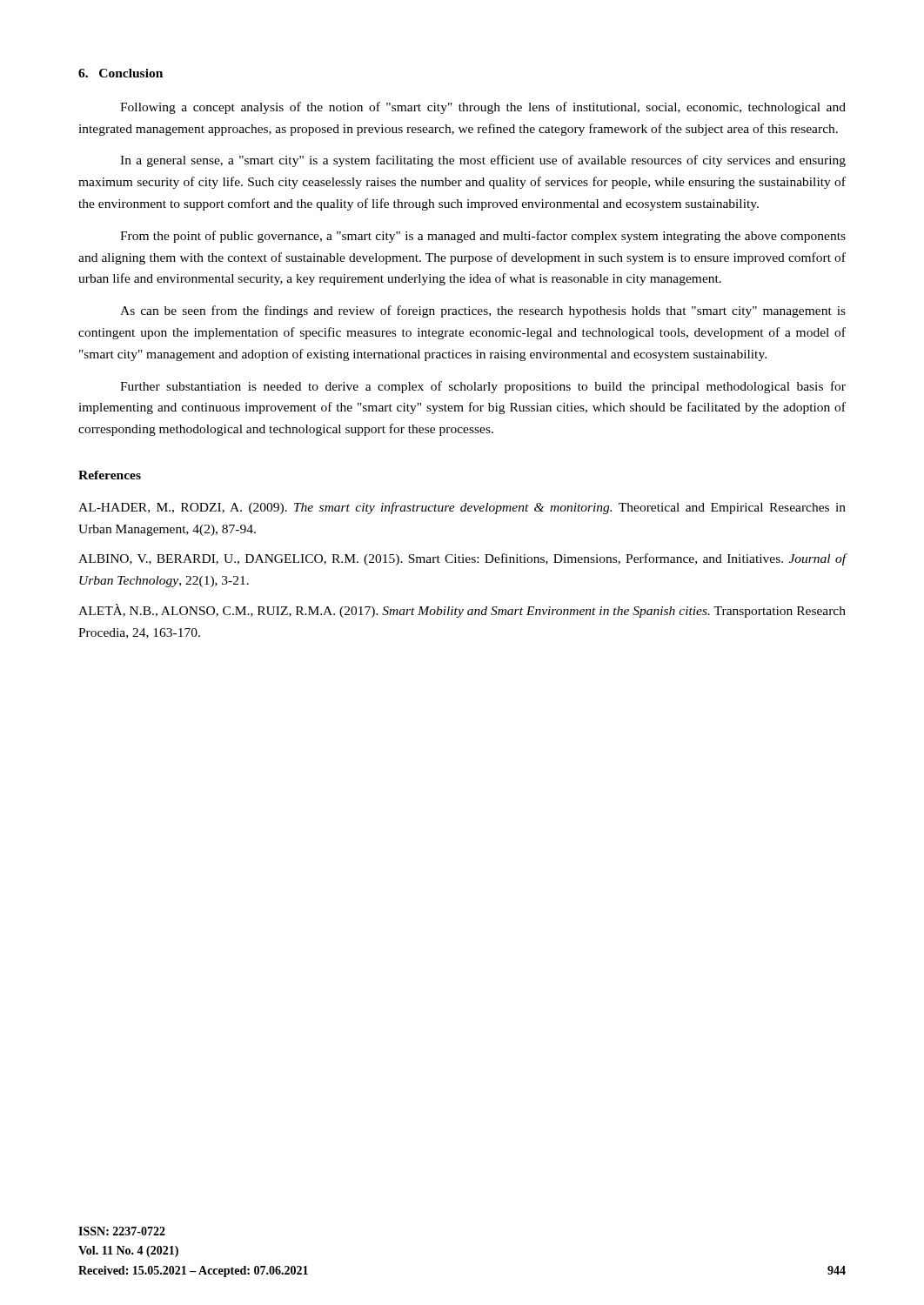Select the block starting "Following a concept"
Image resolution: width=924 pixels, height=1305 pixels.
pyautogui.click(x=462, y=117)
